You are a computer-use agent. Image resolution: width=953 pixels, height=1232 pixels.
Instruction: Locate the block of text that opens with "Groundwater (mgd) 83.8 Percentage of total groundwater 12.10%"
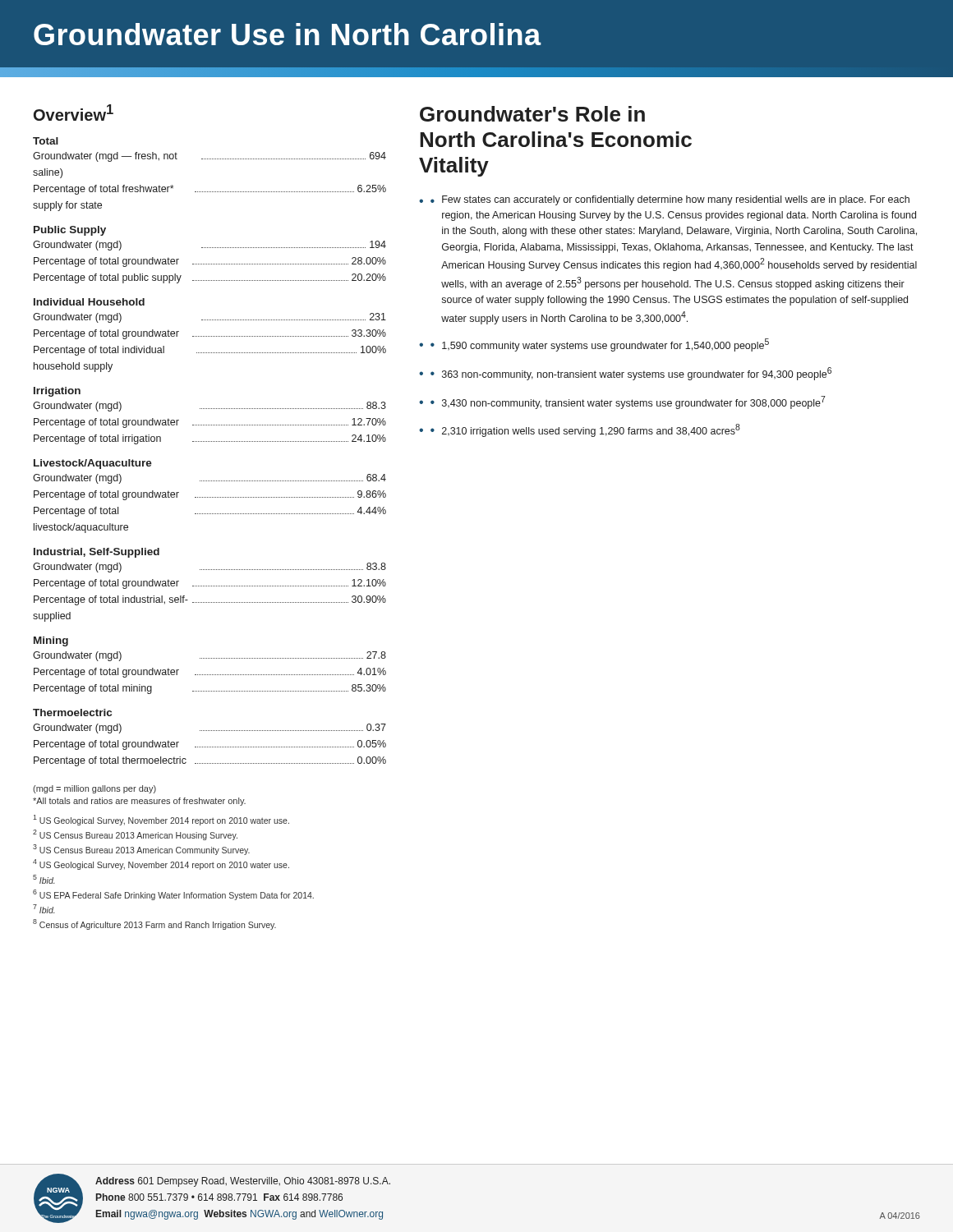coord(210,591)
